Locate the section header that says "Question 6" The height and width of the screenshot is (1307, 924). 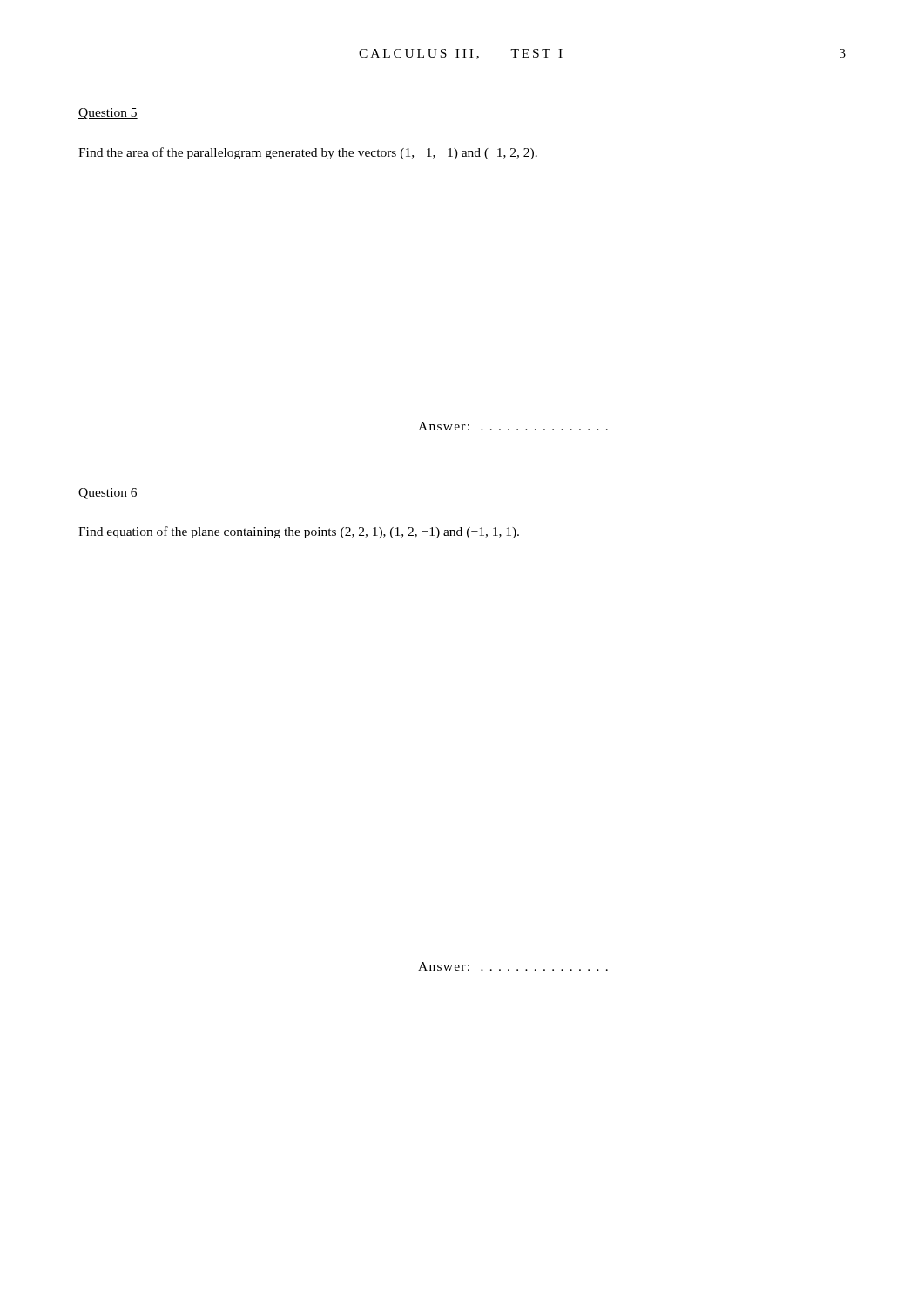point(108,492)
